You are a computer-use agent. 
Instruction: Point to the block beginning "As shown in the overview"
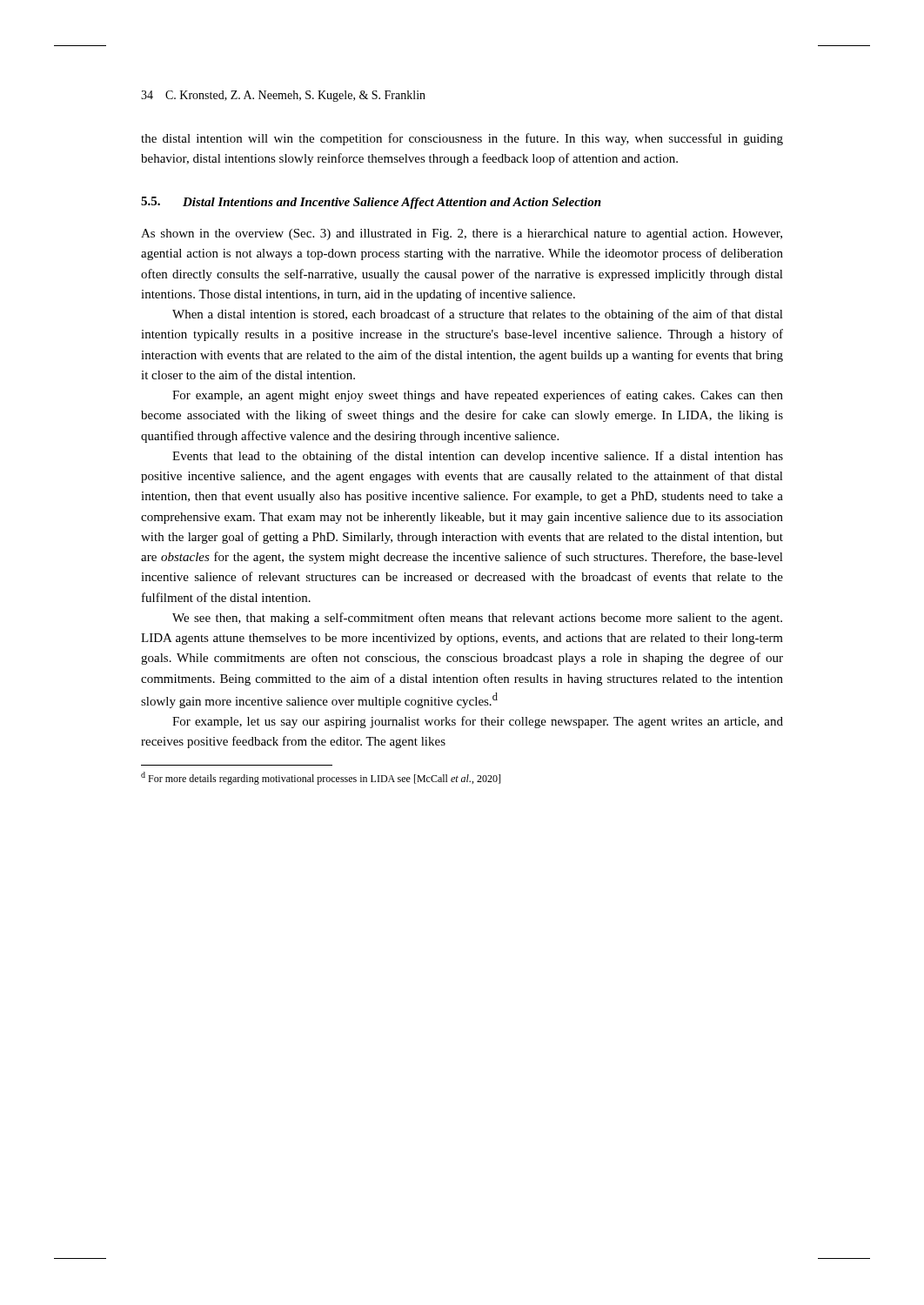coord(462,488)
